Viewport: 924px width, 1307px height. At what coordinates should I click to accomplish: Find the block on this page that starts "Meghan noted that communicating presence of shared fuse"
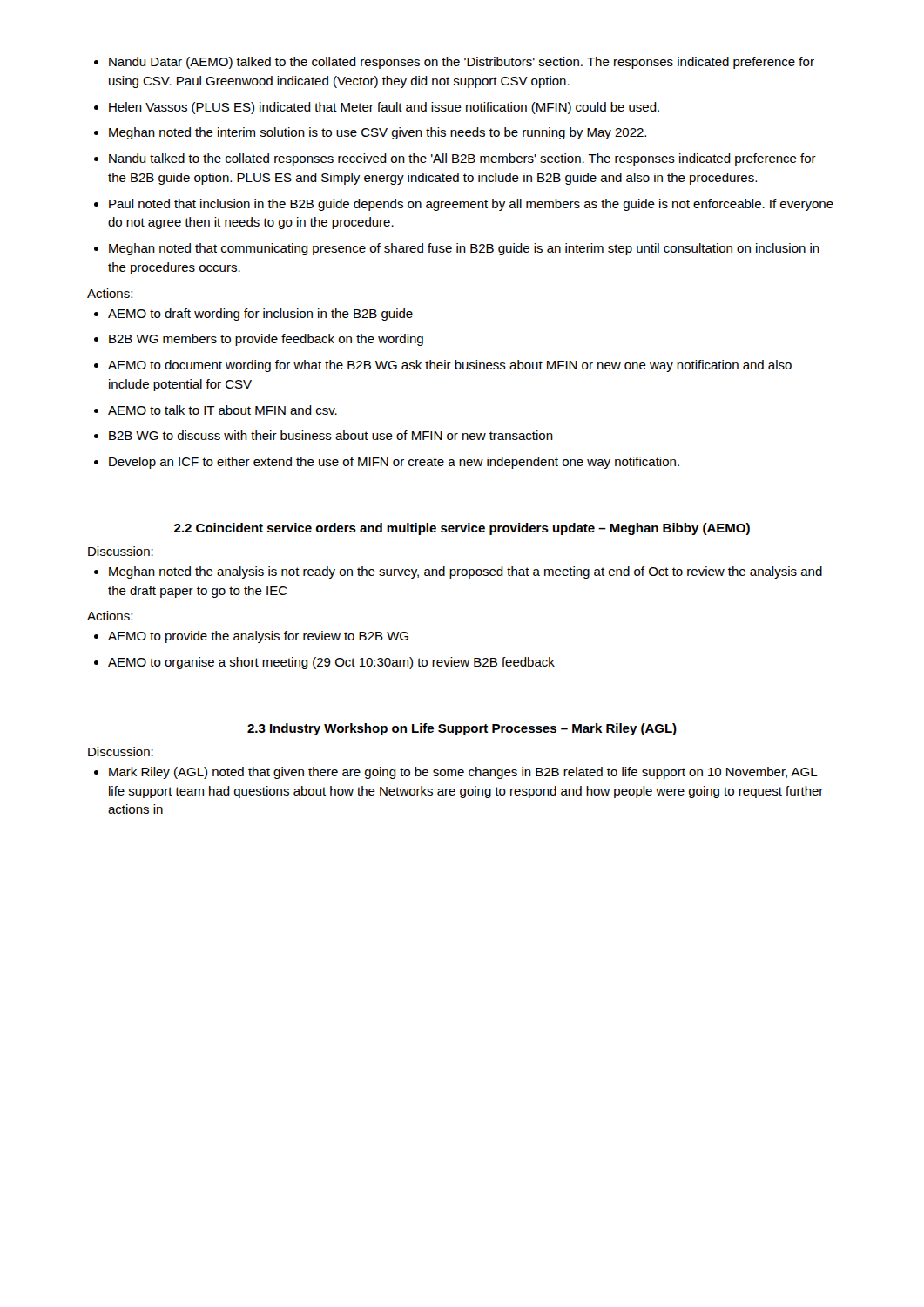pos(462,258)
